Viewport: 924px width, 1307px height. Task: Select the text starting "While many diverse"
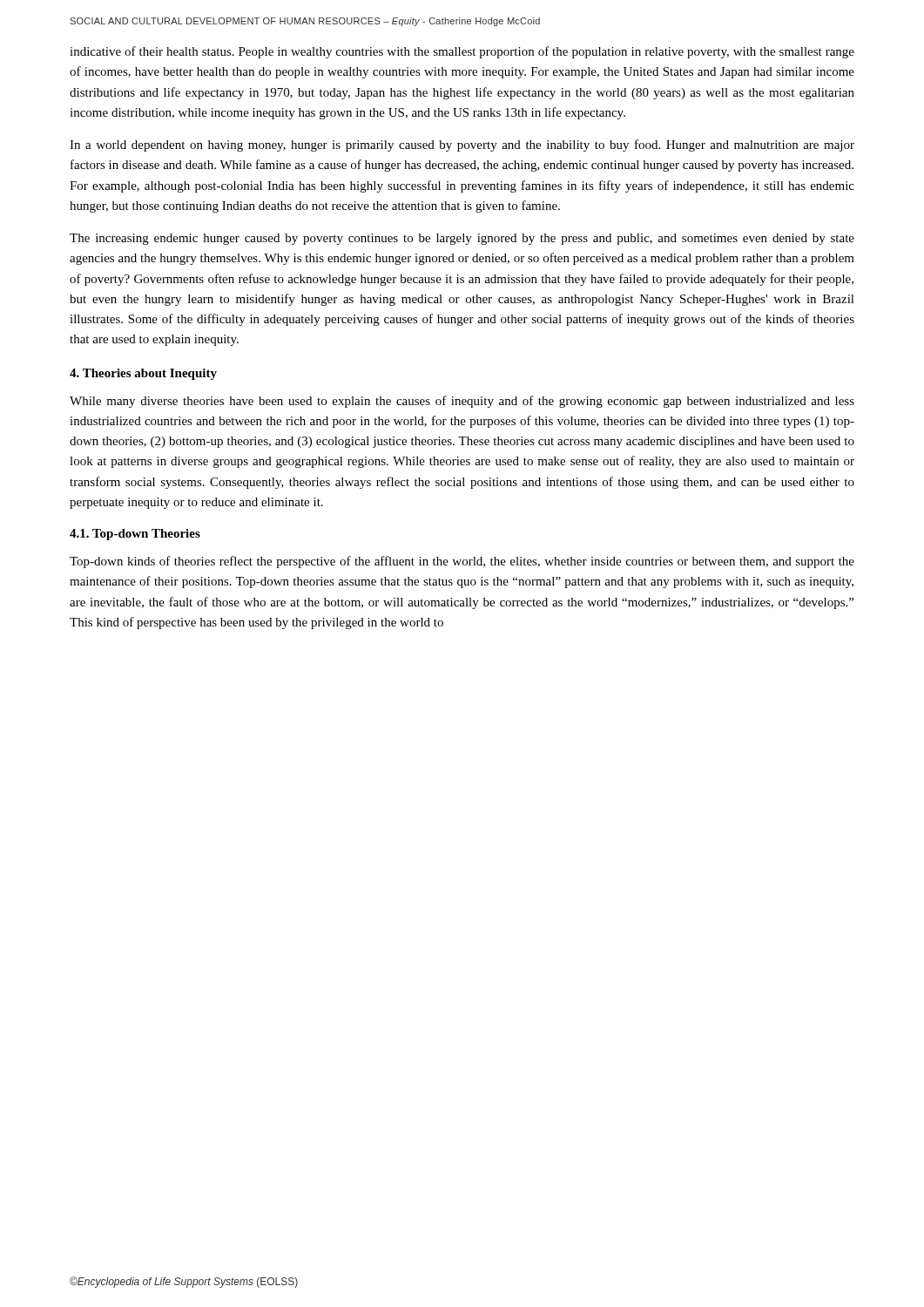coord(462,452)
